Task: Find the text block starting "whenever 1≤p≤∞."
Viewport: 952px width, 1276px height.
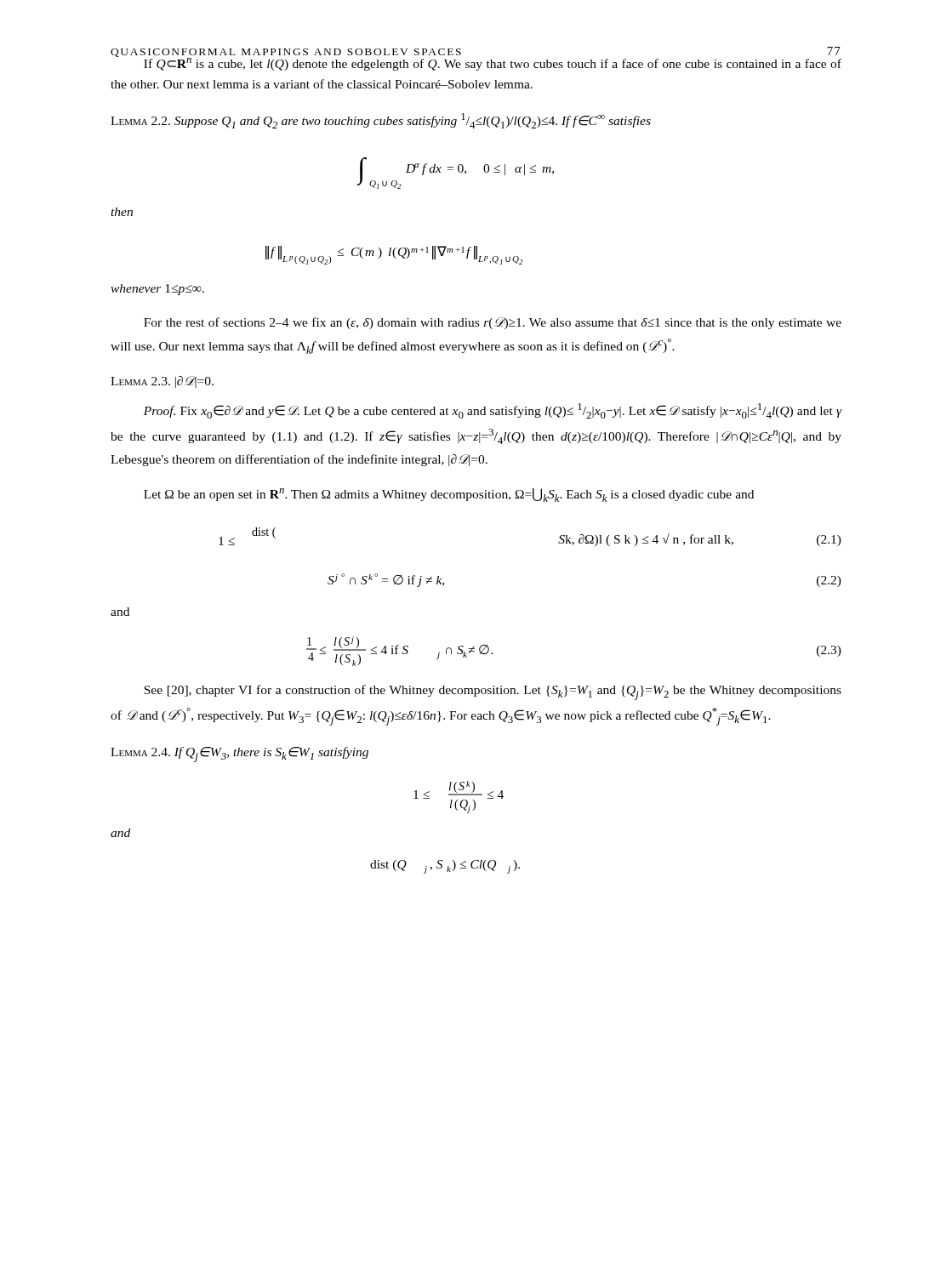Action: coord(157,290)
